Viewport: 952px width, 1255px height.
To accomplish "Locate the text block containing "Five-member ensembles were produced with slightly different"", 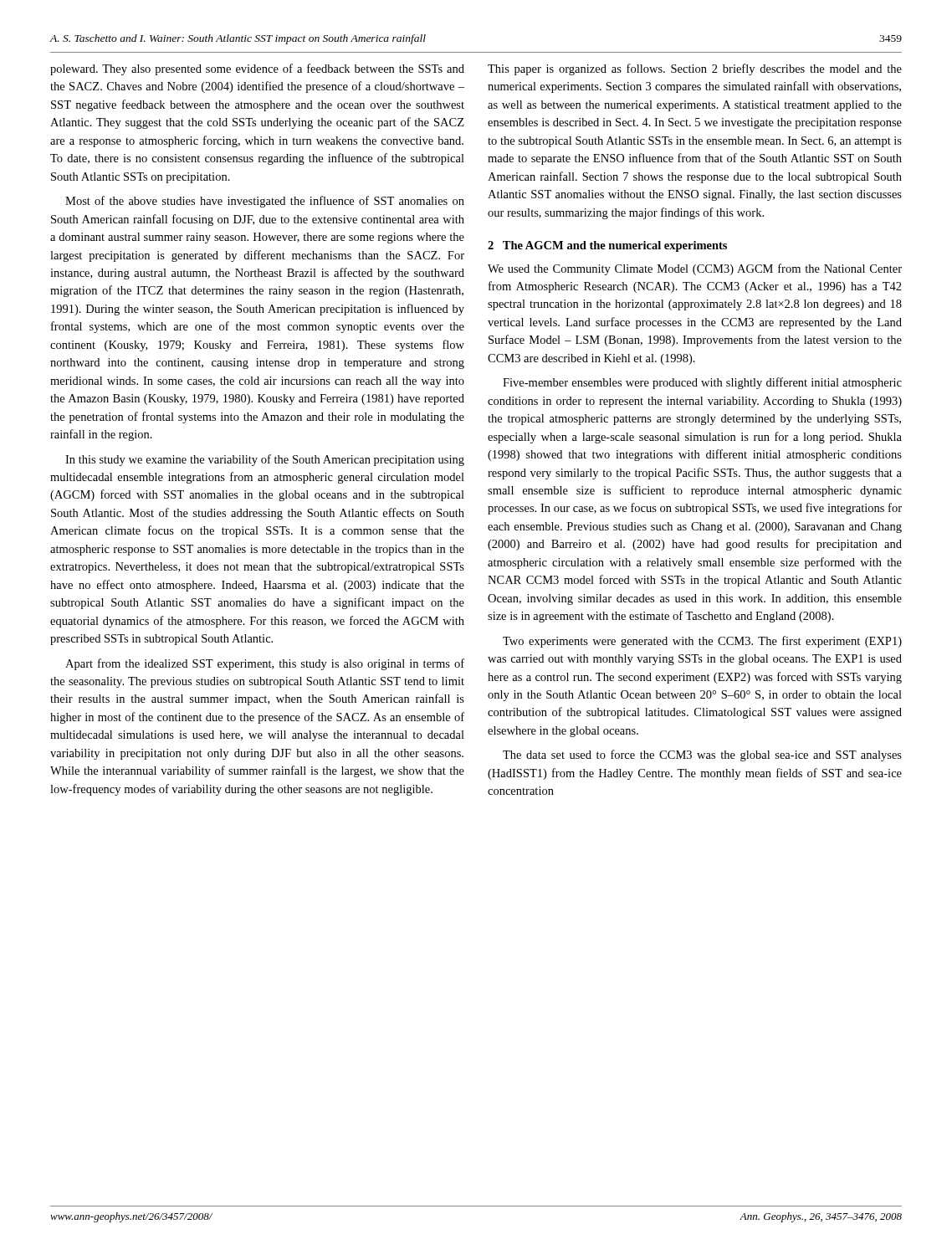I will [x=695, y=500].
